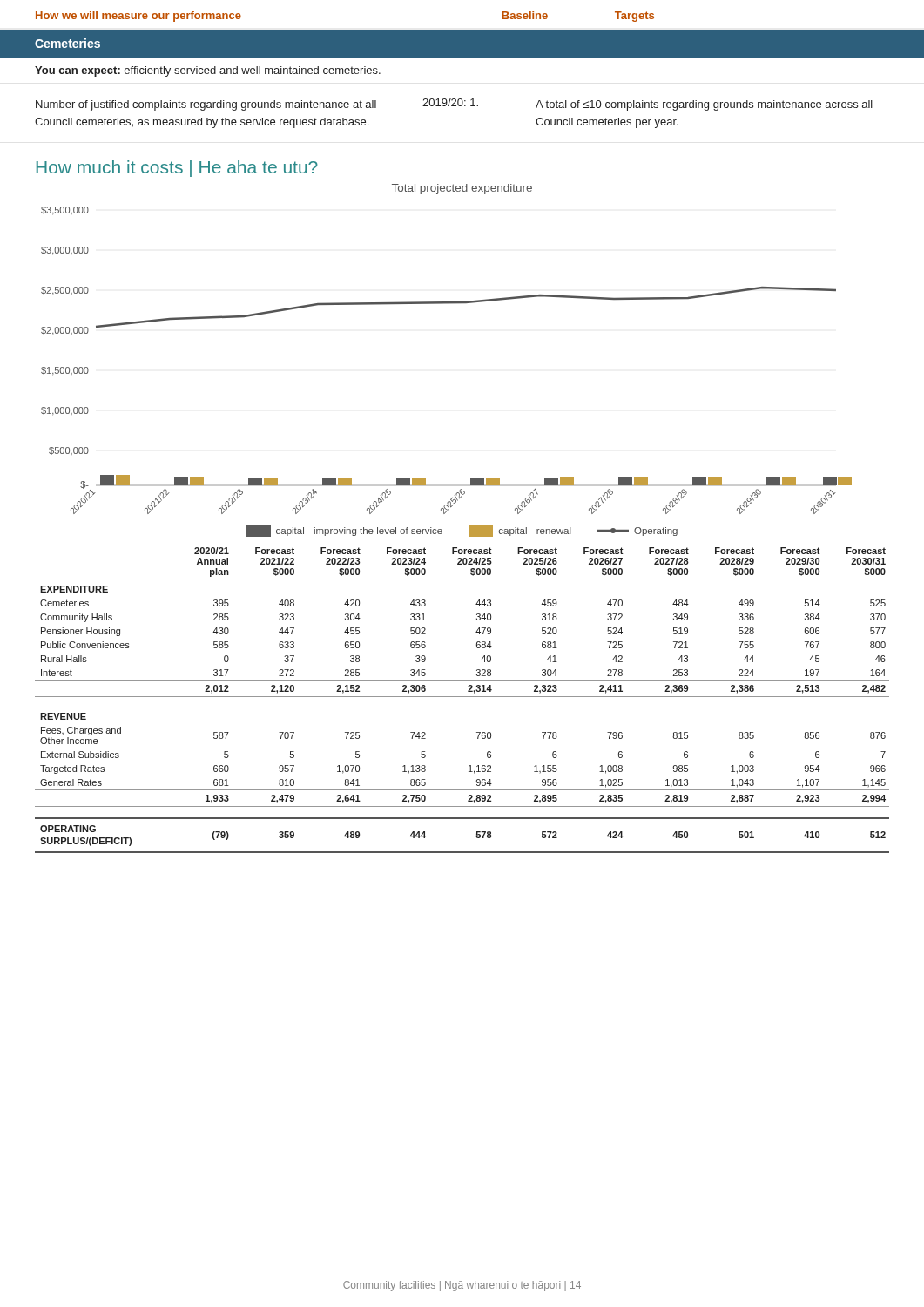Locate the text starting "You can expect: efficiently"
The image size is (924, 1307).
[x=208, y=70]
